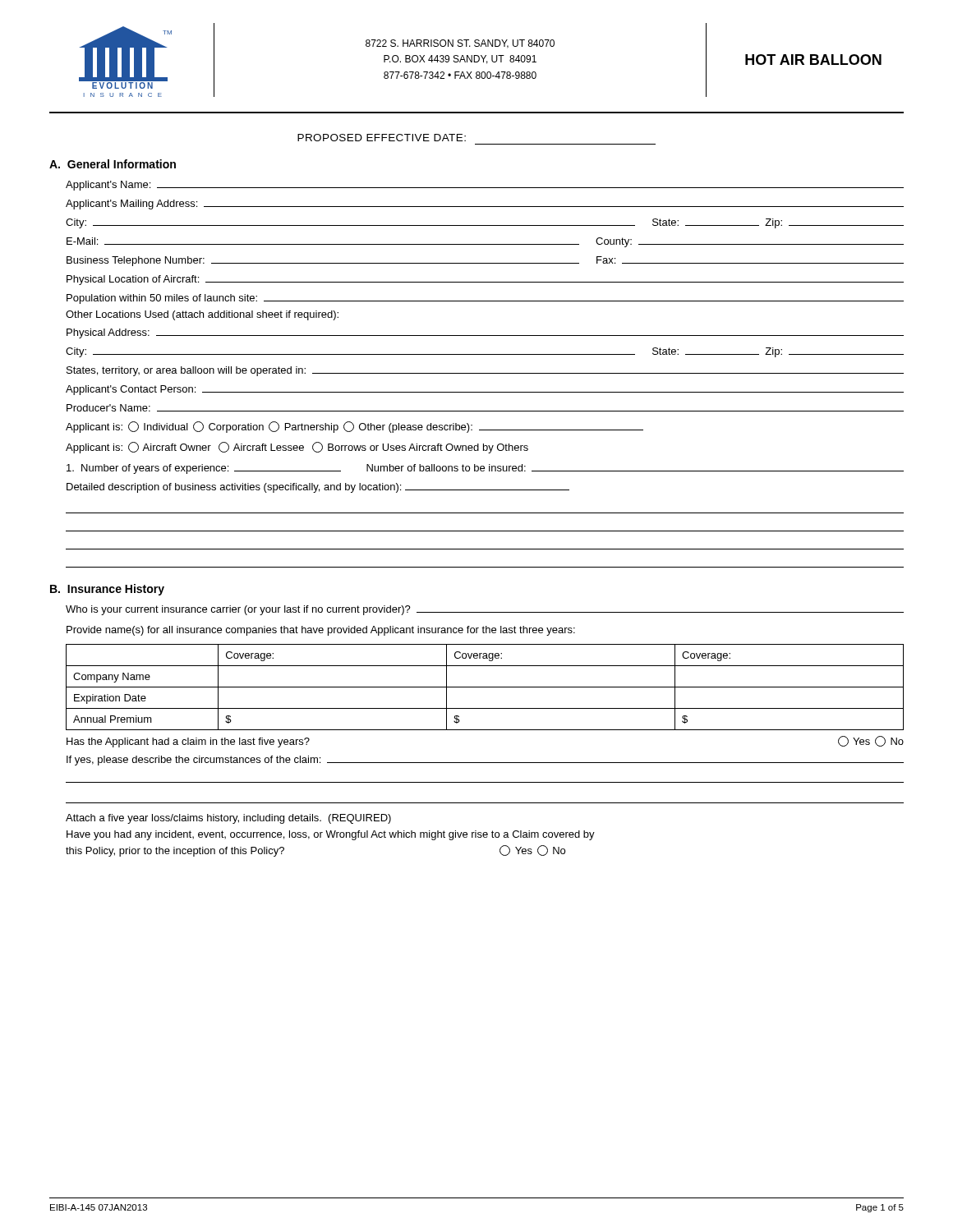
Task: Select the title with the text "HOT AIR BALLOON"
Action: pyautogui.click(x=813, y=60)
